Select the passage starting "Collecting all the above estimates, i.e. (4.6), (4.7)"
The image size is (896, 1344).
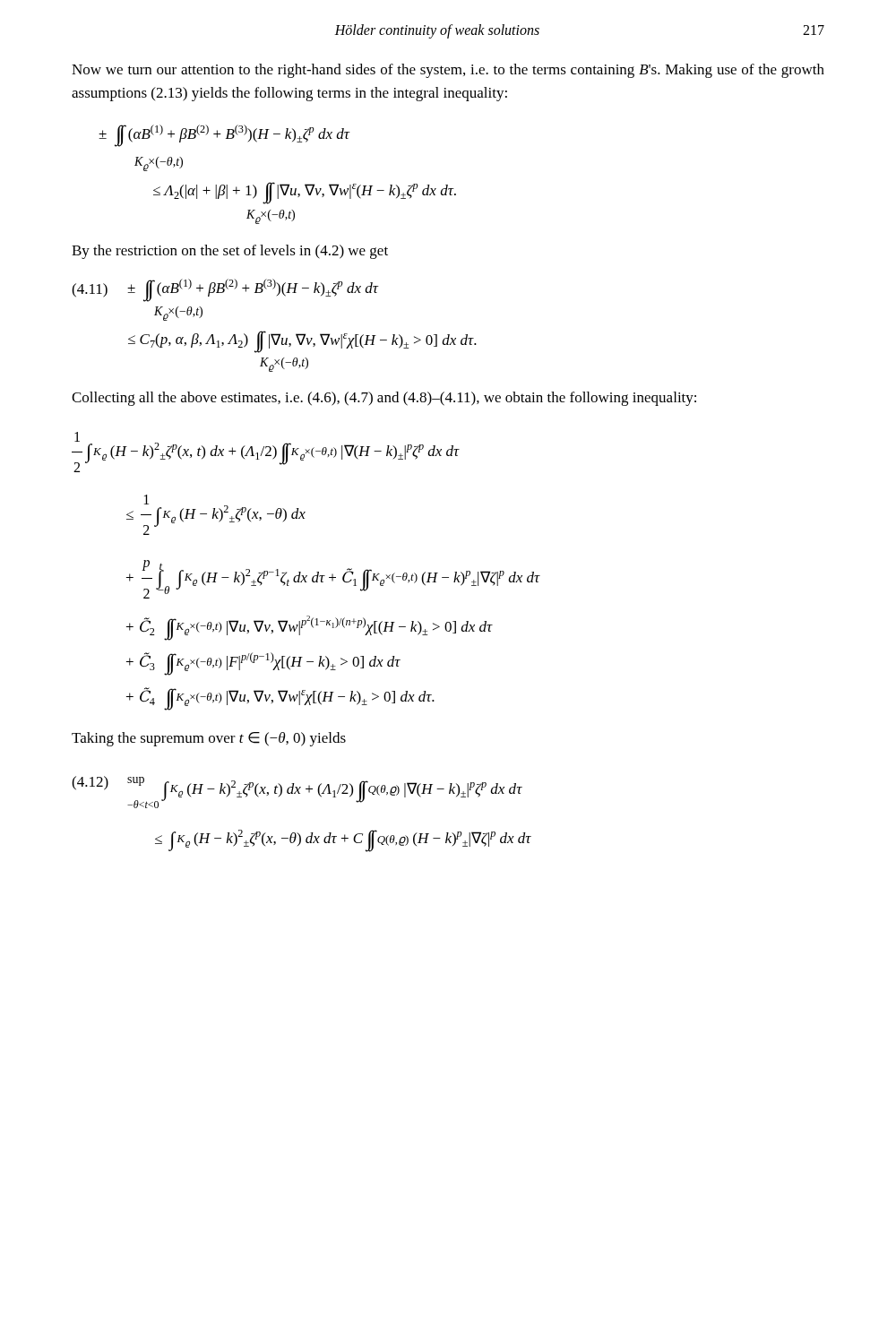tap(385, 397)
